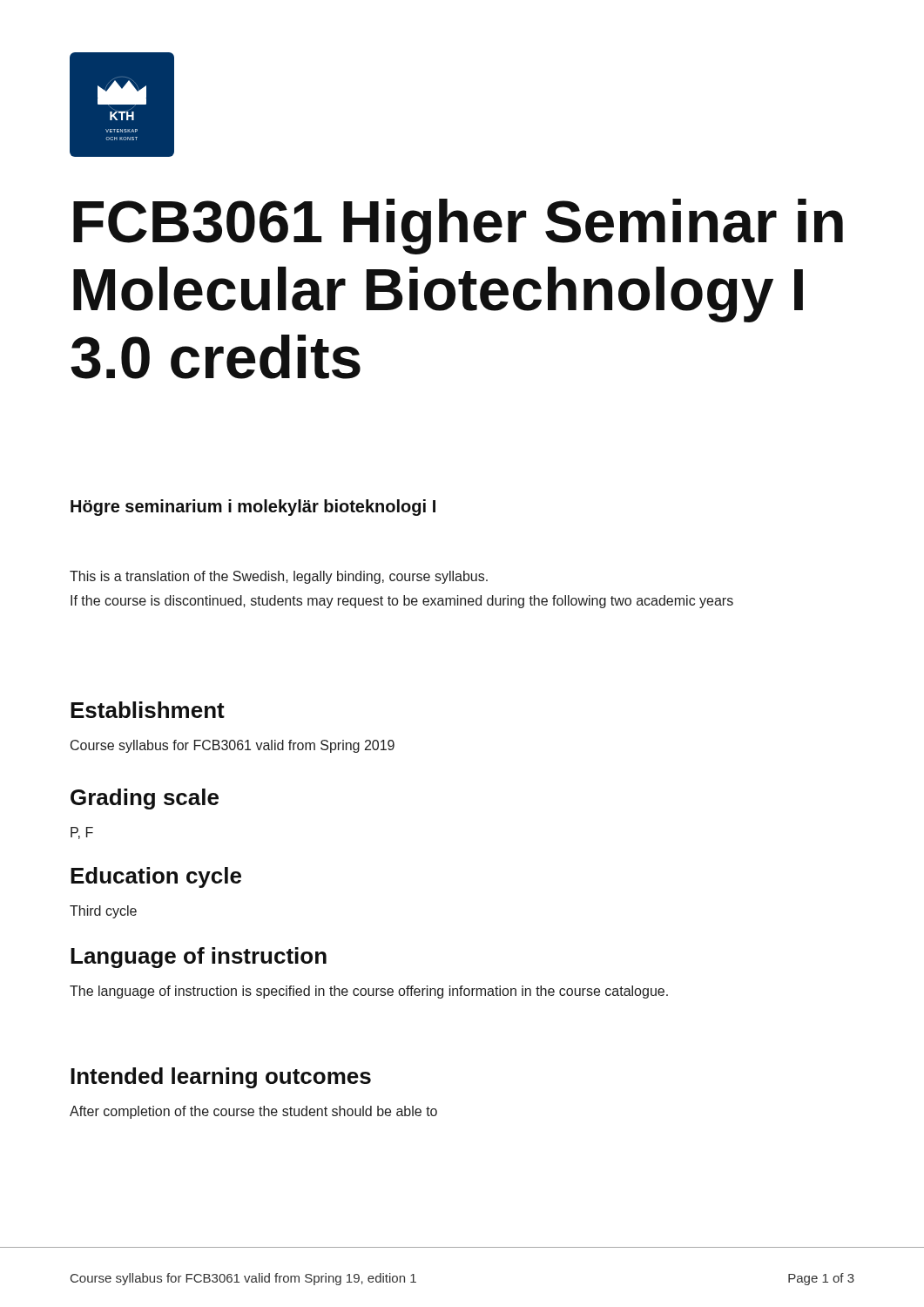Locate the text starting "Language of instruction"
The width and height of the screenshot is (924, 1307).
[x=199, y=956]
